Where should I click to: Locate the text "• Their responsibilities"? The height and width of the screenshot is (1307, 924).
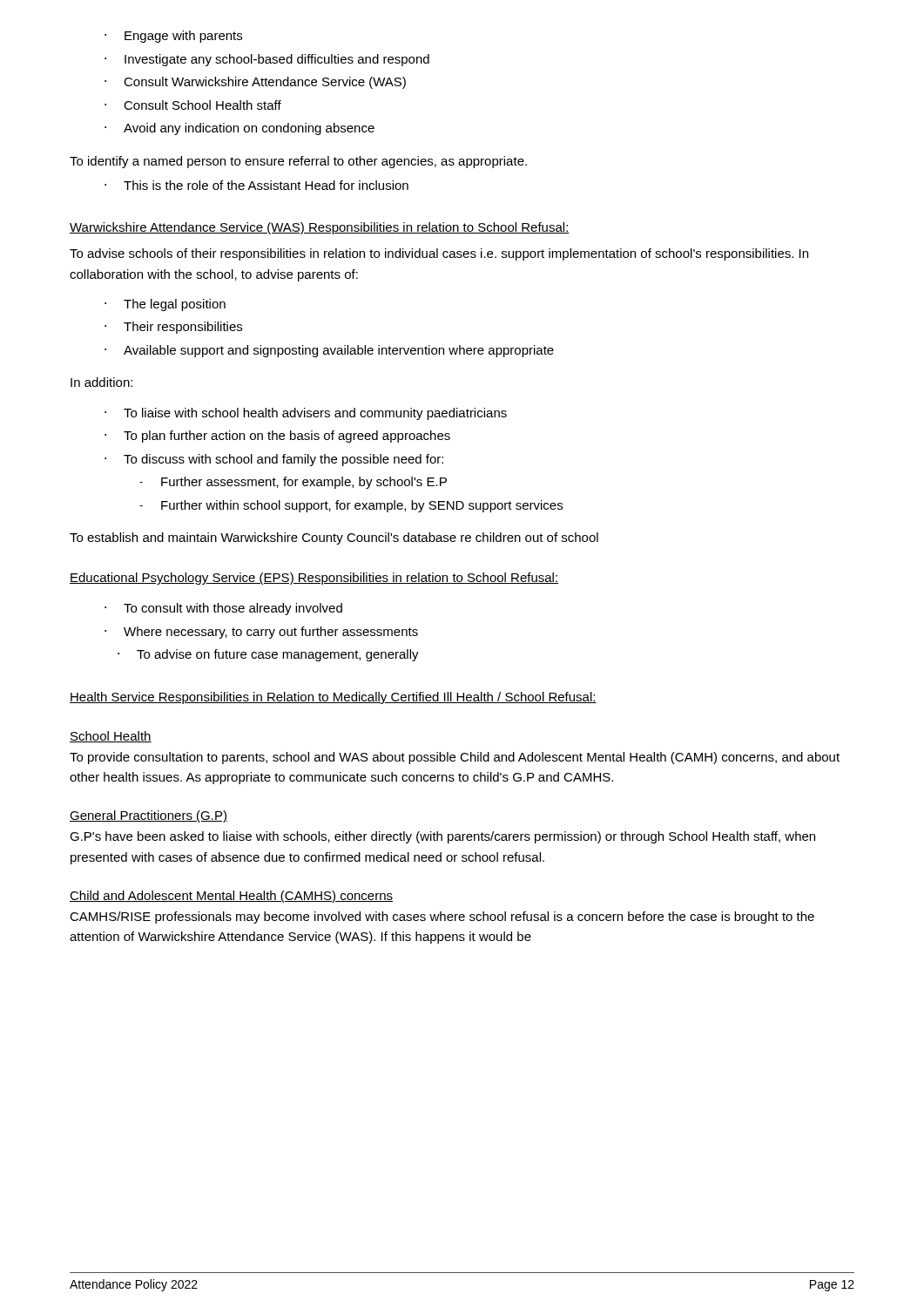(x=174, y=327)
